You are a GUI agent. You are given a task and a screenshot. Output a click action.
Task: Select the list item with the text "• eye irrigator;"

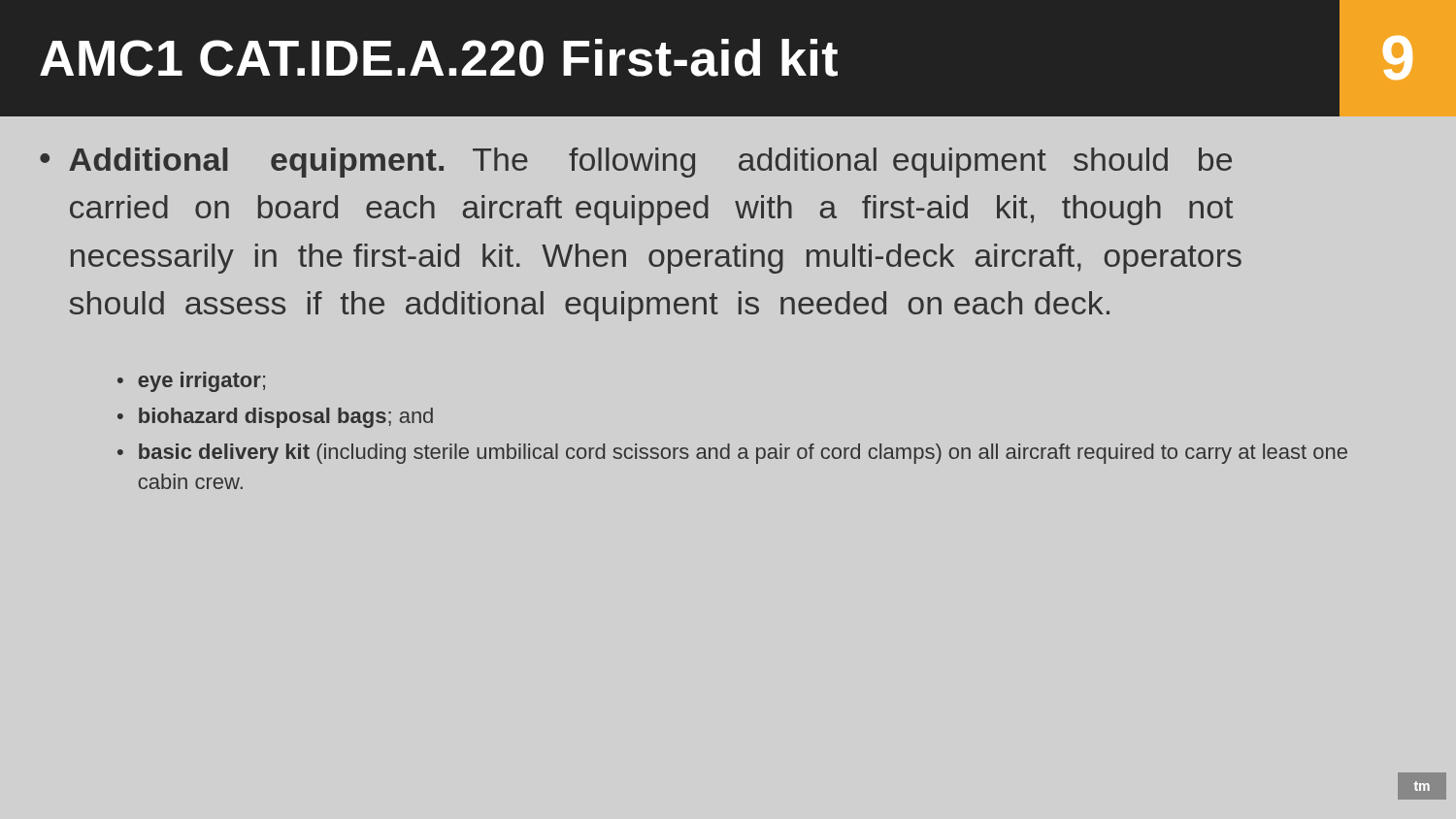click(192, 381)
